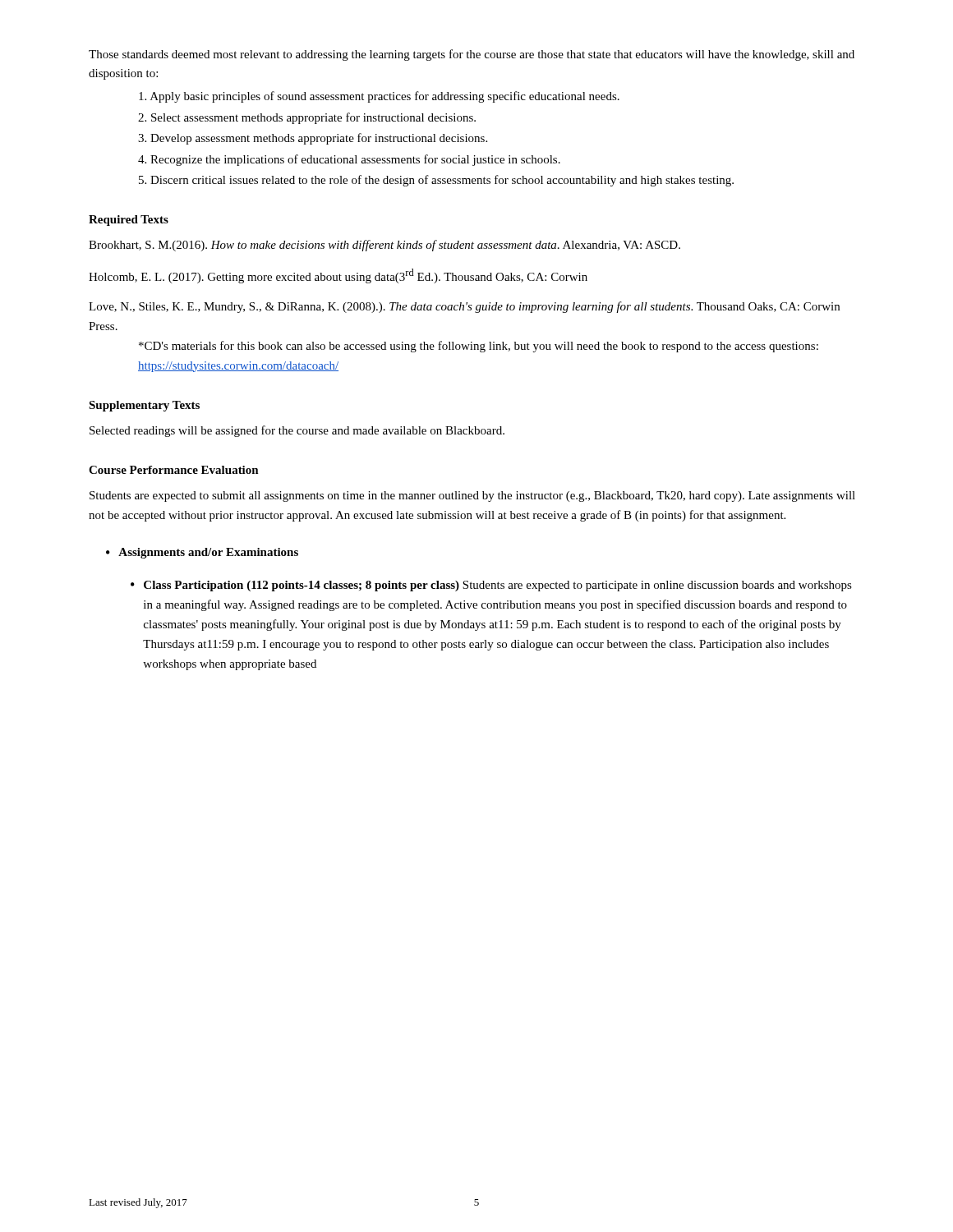953x1232 pixels.
Task: Click where it says "• Assignments and/or Examinations"
Action: pyautogui.click(x=202, y=553)
